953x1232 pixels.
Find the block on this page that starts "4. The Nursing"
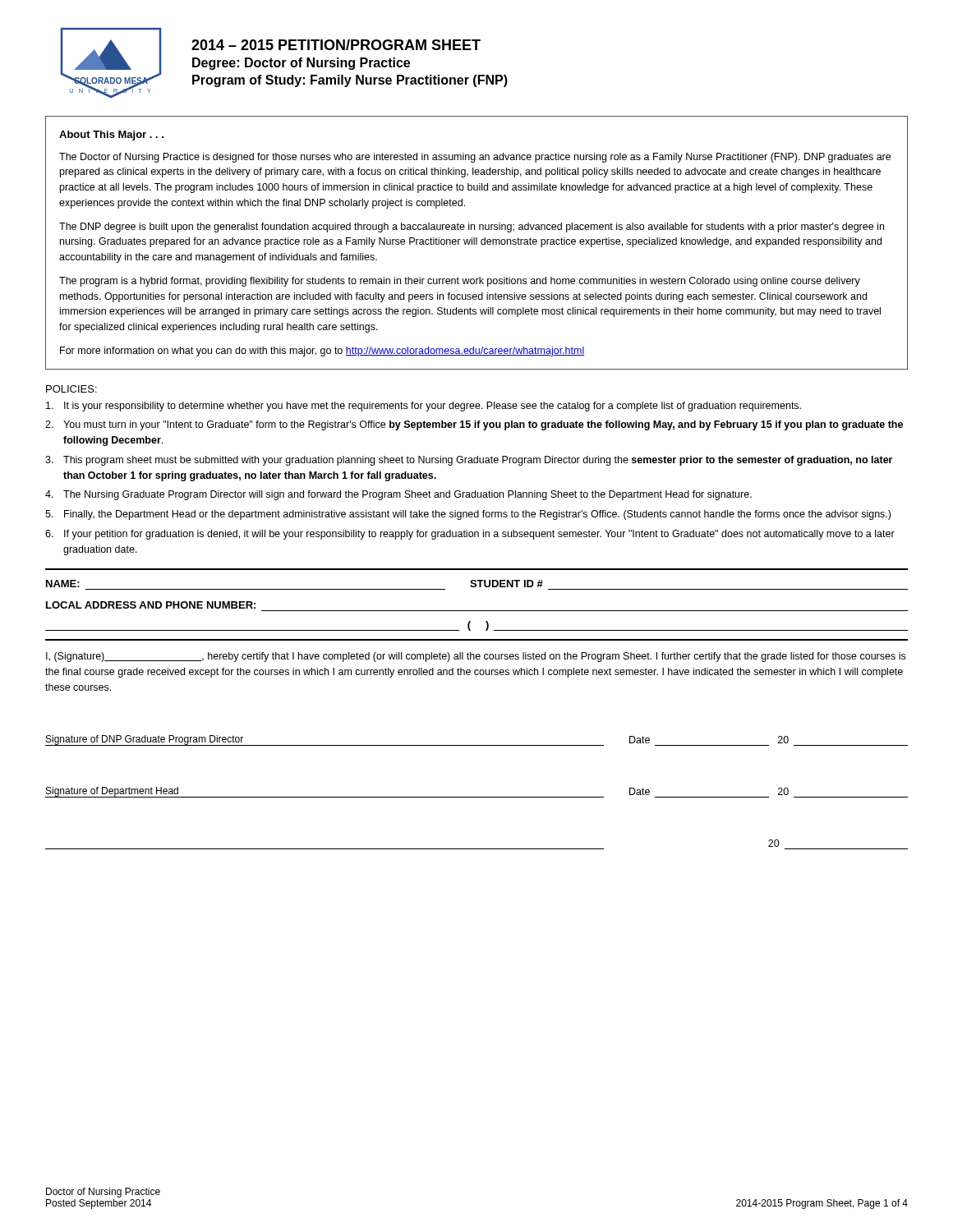pos(476,495)
